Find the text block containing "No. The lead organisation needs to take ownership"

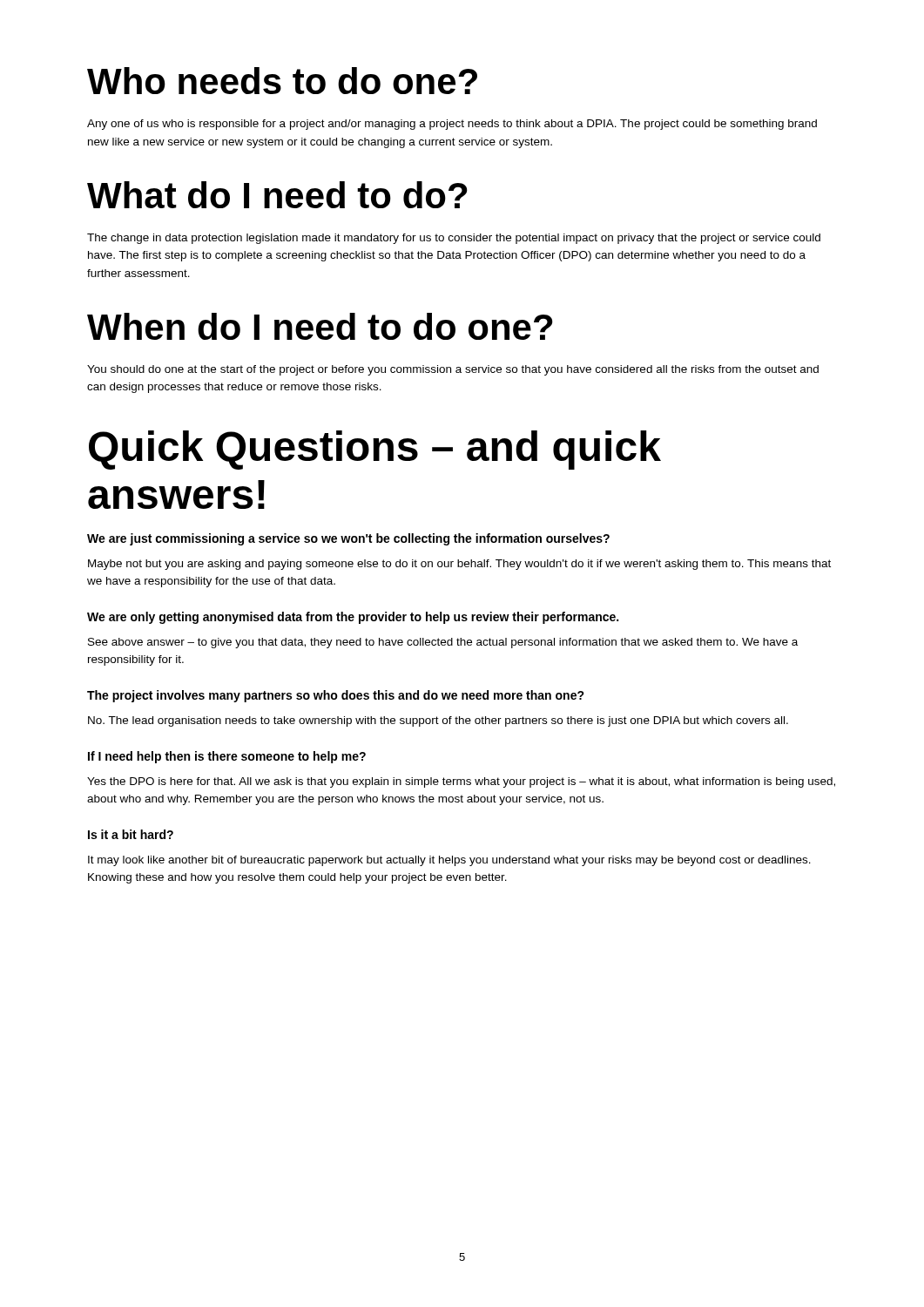[x=438, y=720]
